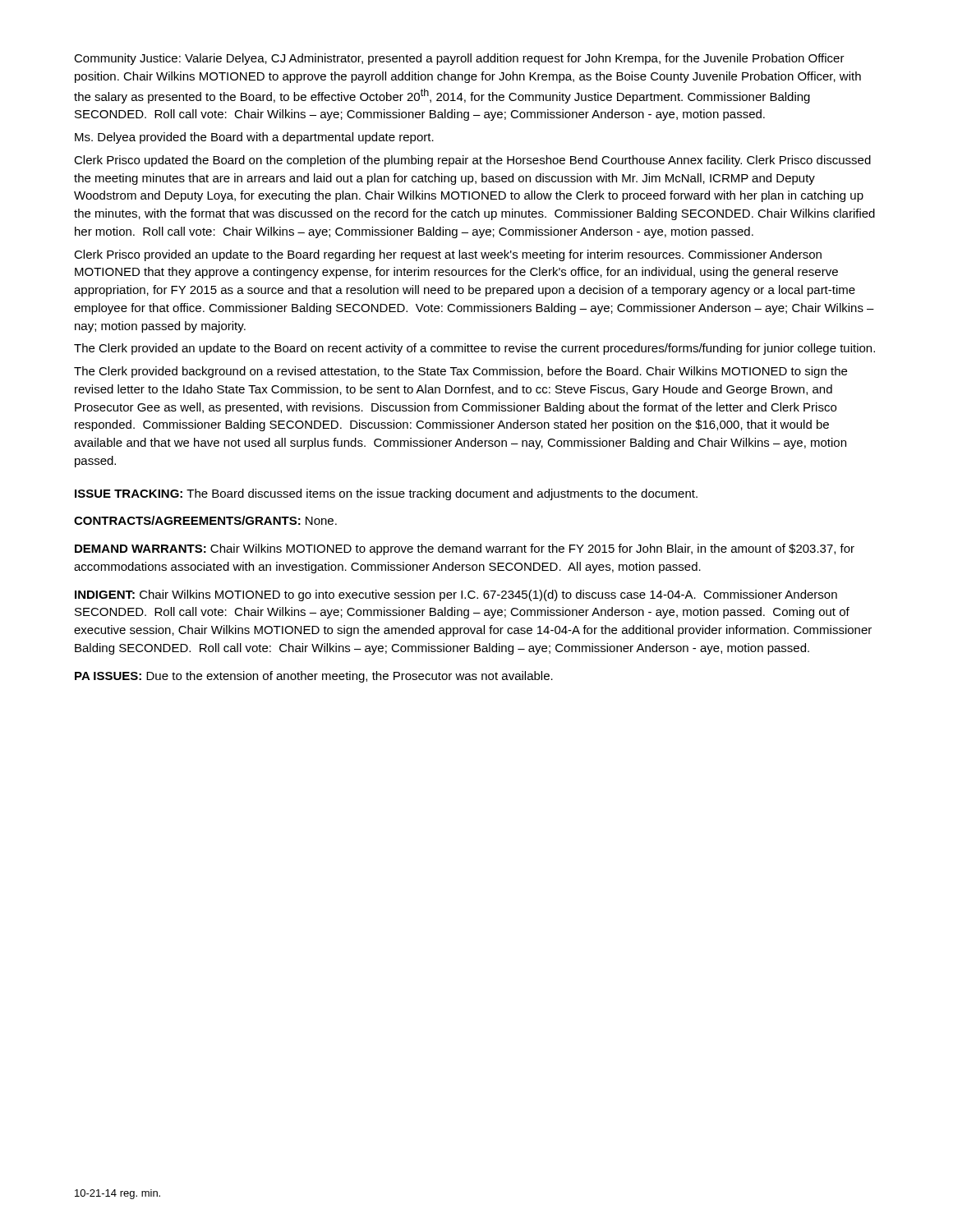This screenshot has height=1232, width=953.
Task: Find the text starting "CONTRACTS/AGREEMENTS/GRANTS: None."
Action: pyautogui.click(x=206, y=521)
